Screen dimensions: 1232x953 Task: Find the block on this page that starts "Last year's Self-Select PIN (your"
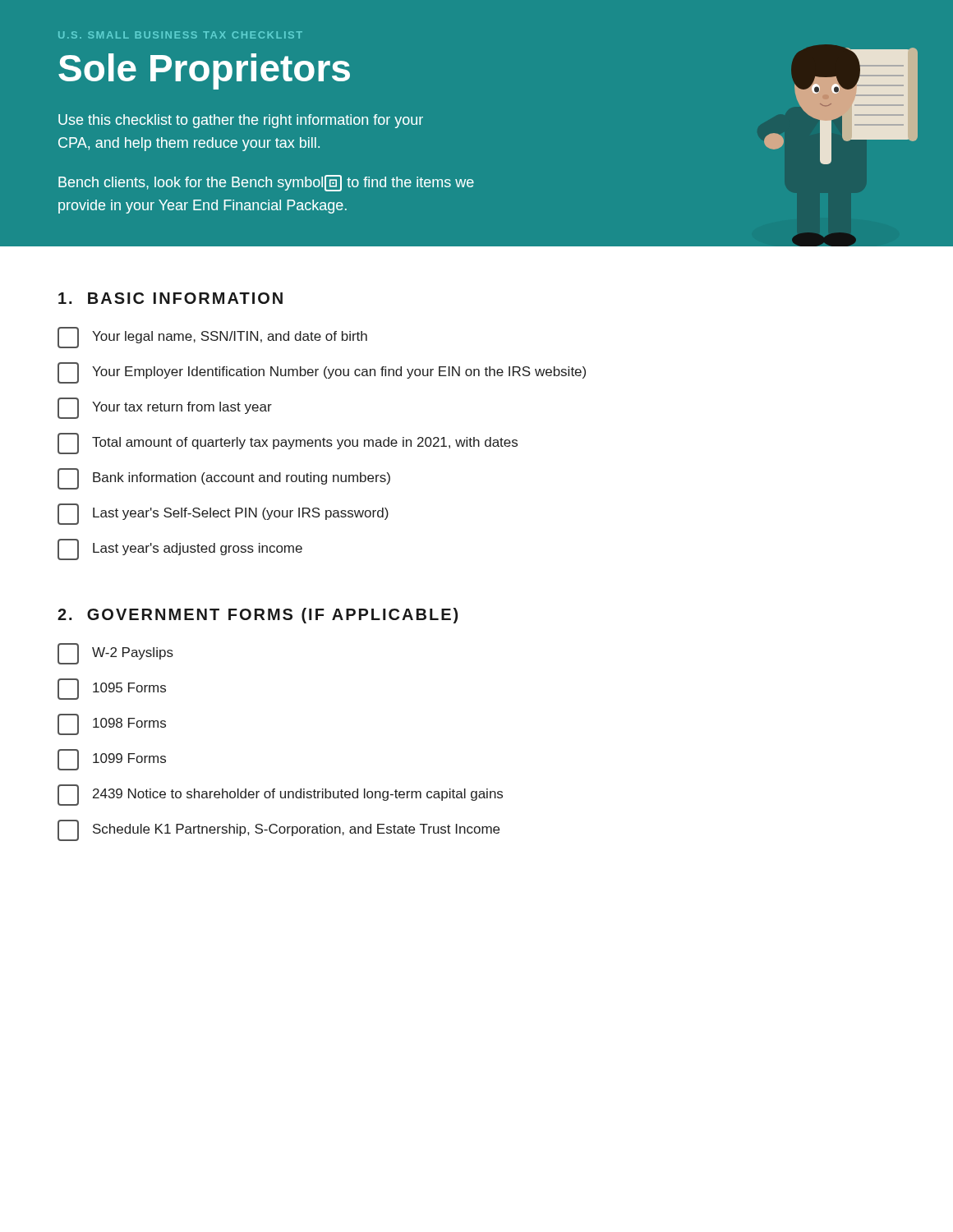coord(223,514)
